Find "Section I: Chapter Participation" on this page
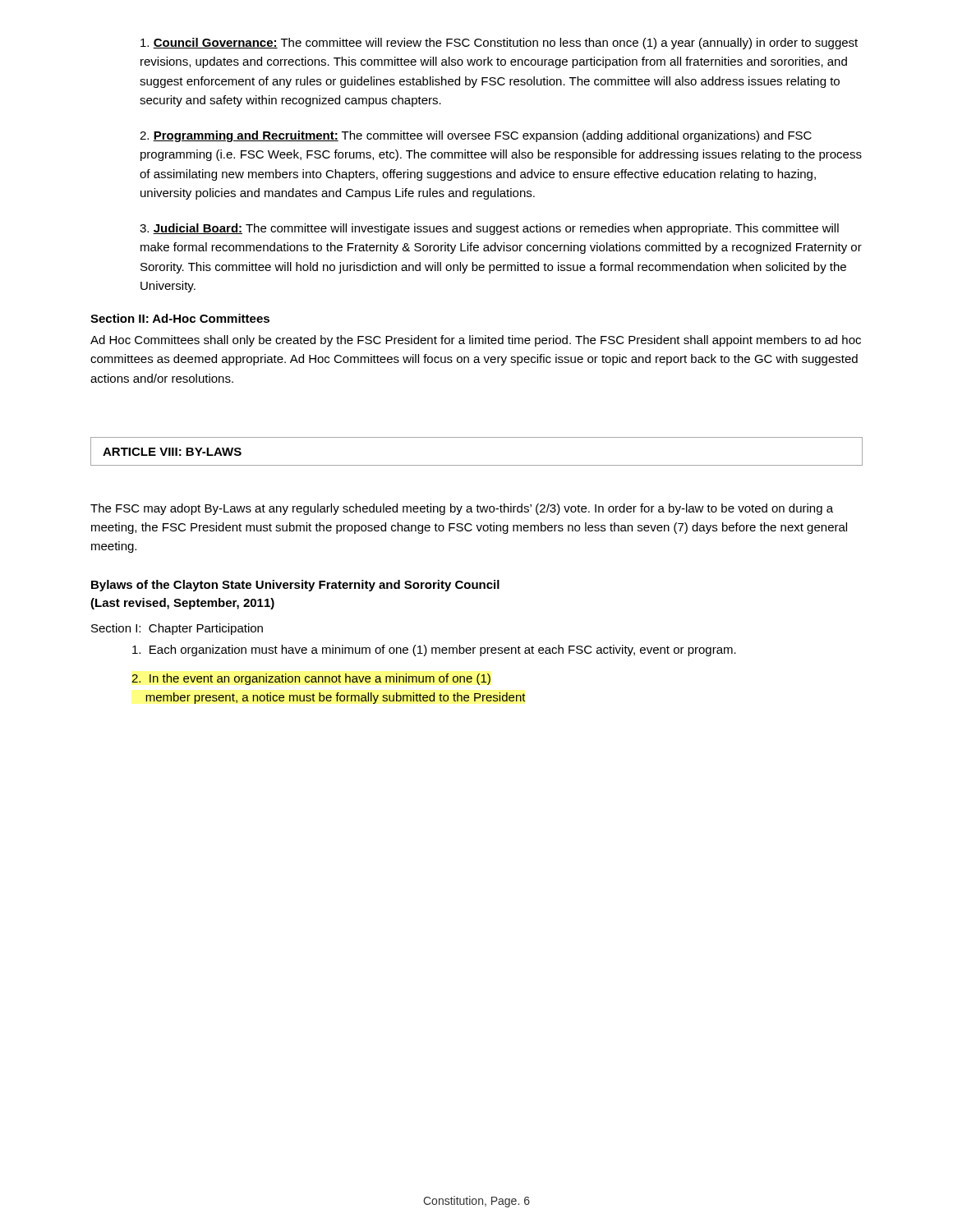 click(x=177, y=628)
